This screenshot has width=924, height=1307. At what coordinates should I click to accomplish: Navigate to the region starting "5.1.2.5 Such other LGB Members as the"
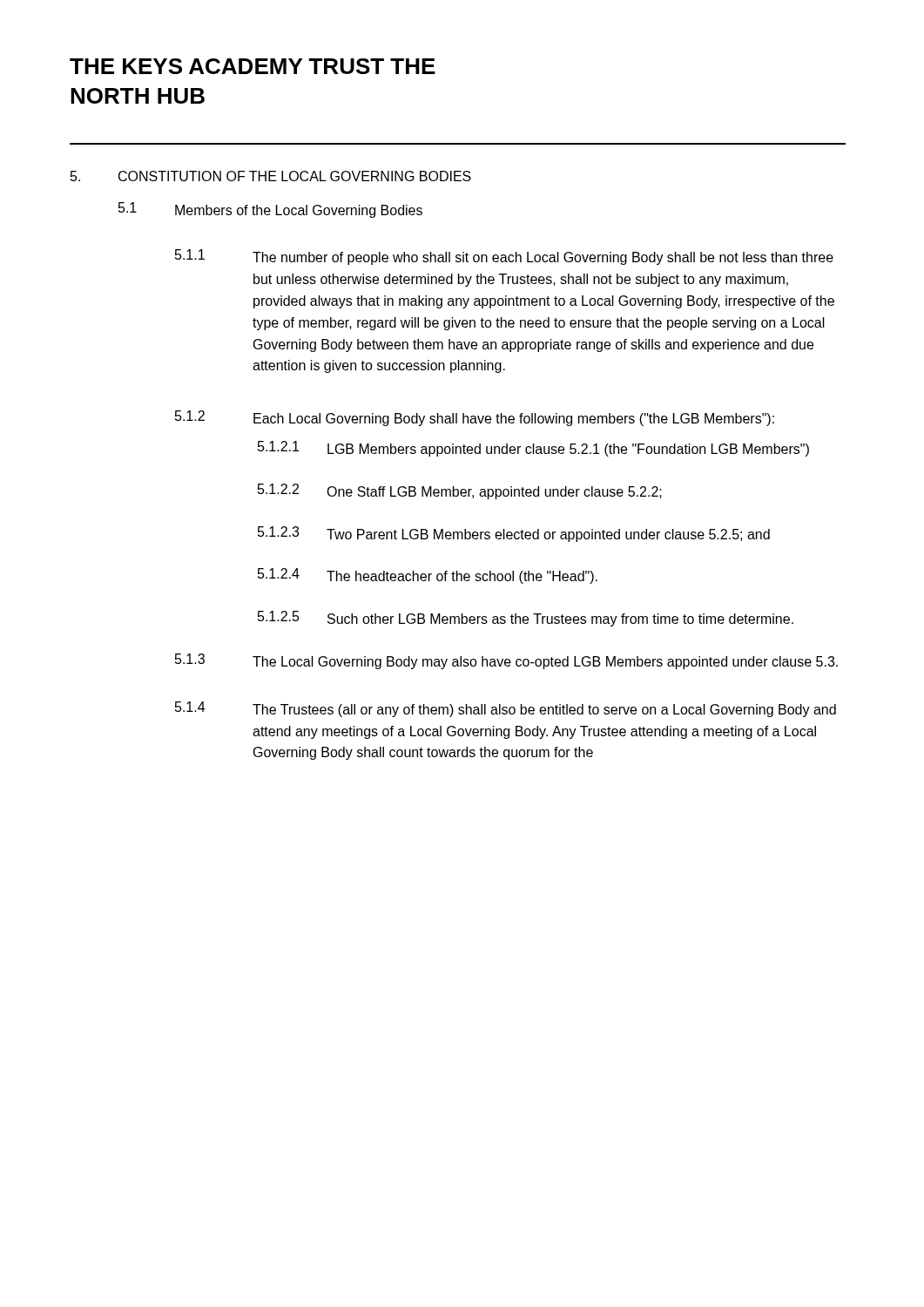(x=526, y=620)
